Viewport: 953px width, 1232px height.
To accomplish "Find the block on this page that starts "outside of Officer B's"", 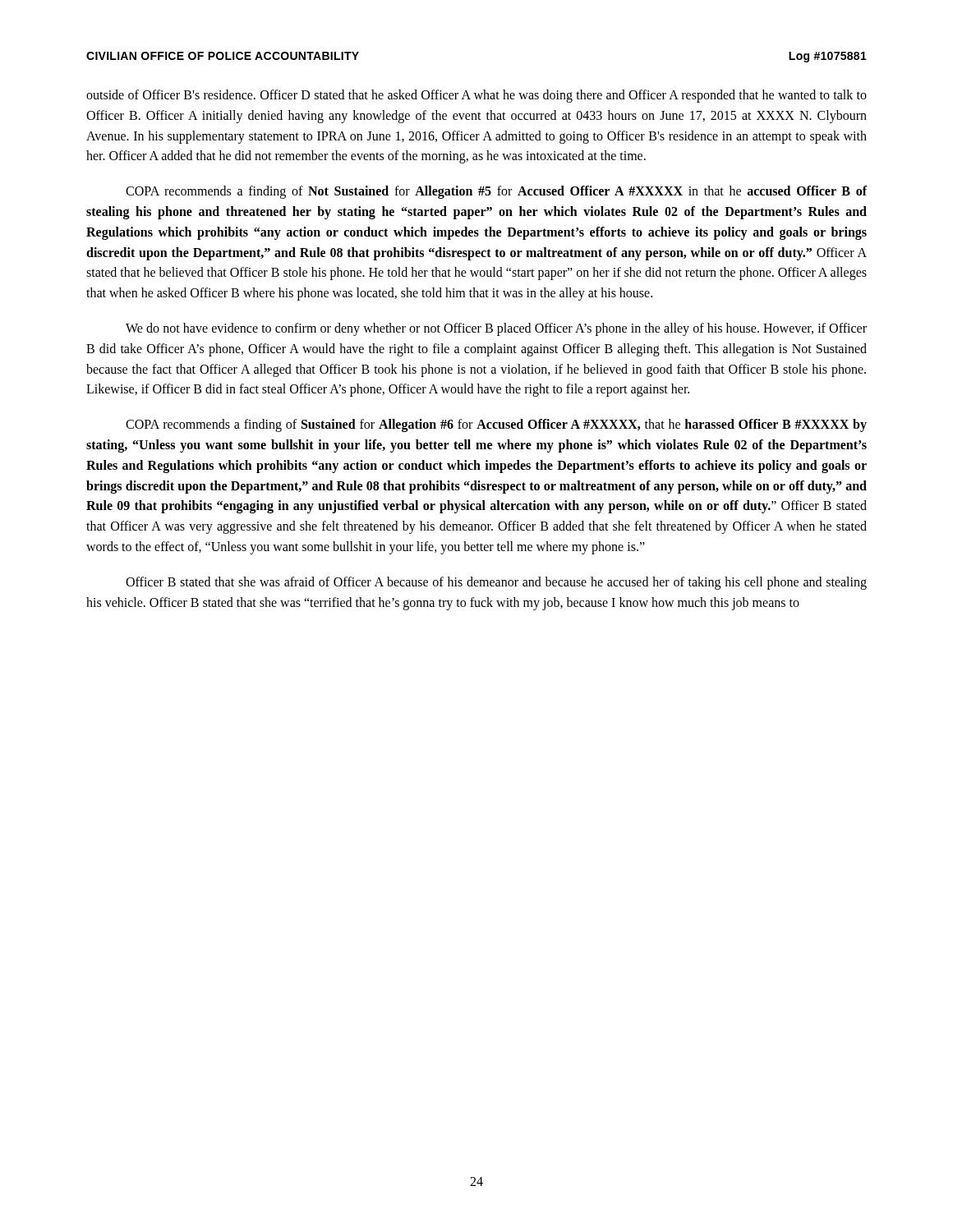I will pyautogui.click(x=476, y=125).
